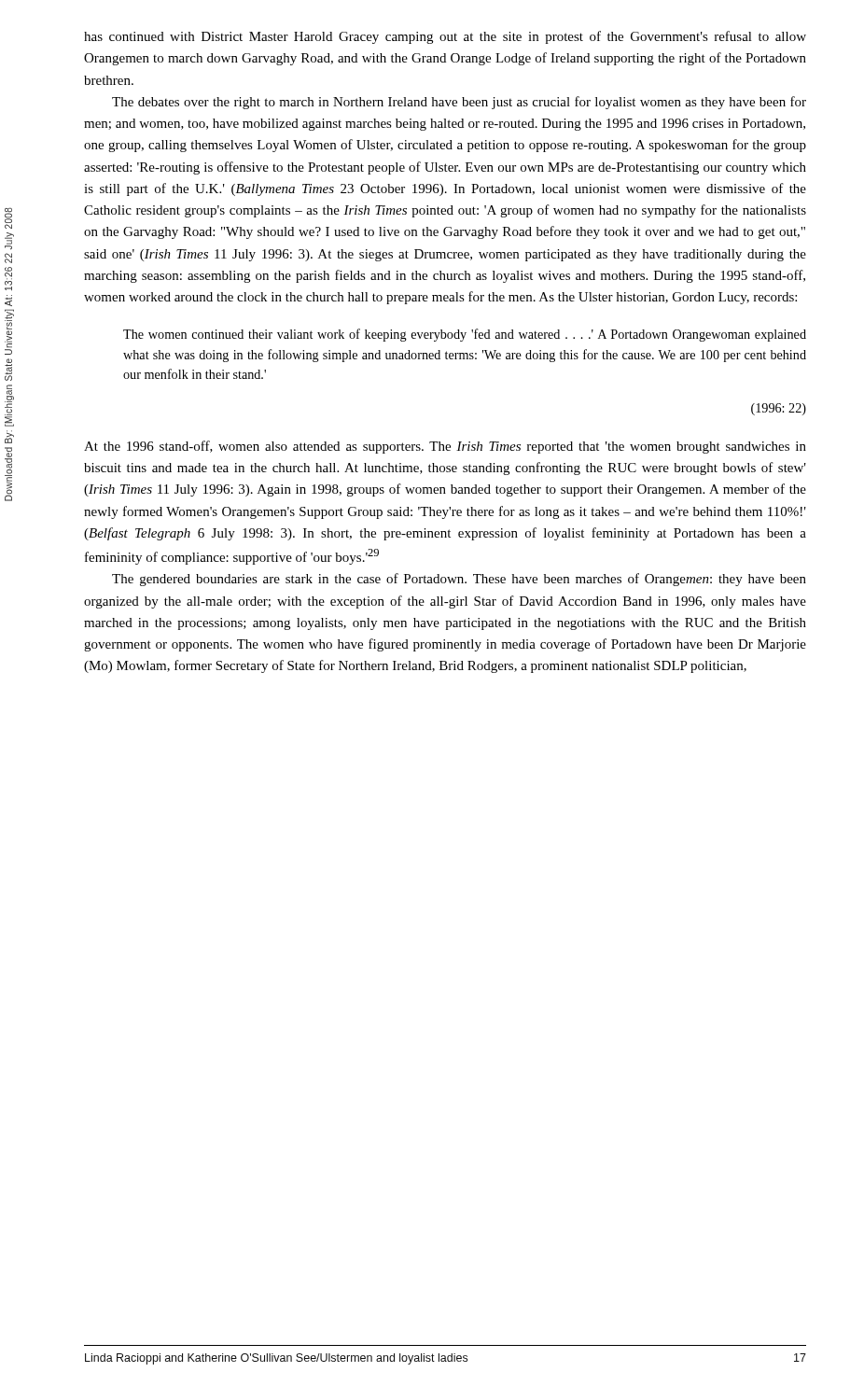The height and width of the screenshot is (1400, 864).
Task: Navigate to the region starting "has continued with"
Action: click(x=445, y=167)
